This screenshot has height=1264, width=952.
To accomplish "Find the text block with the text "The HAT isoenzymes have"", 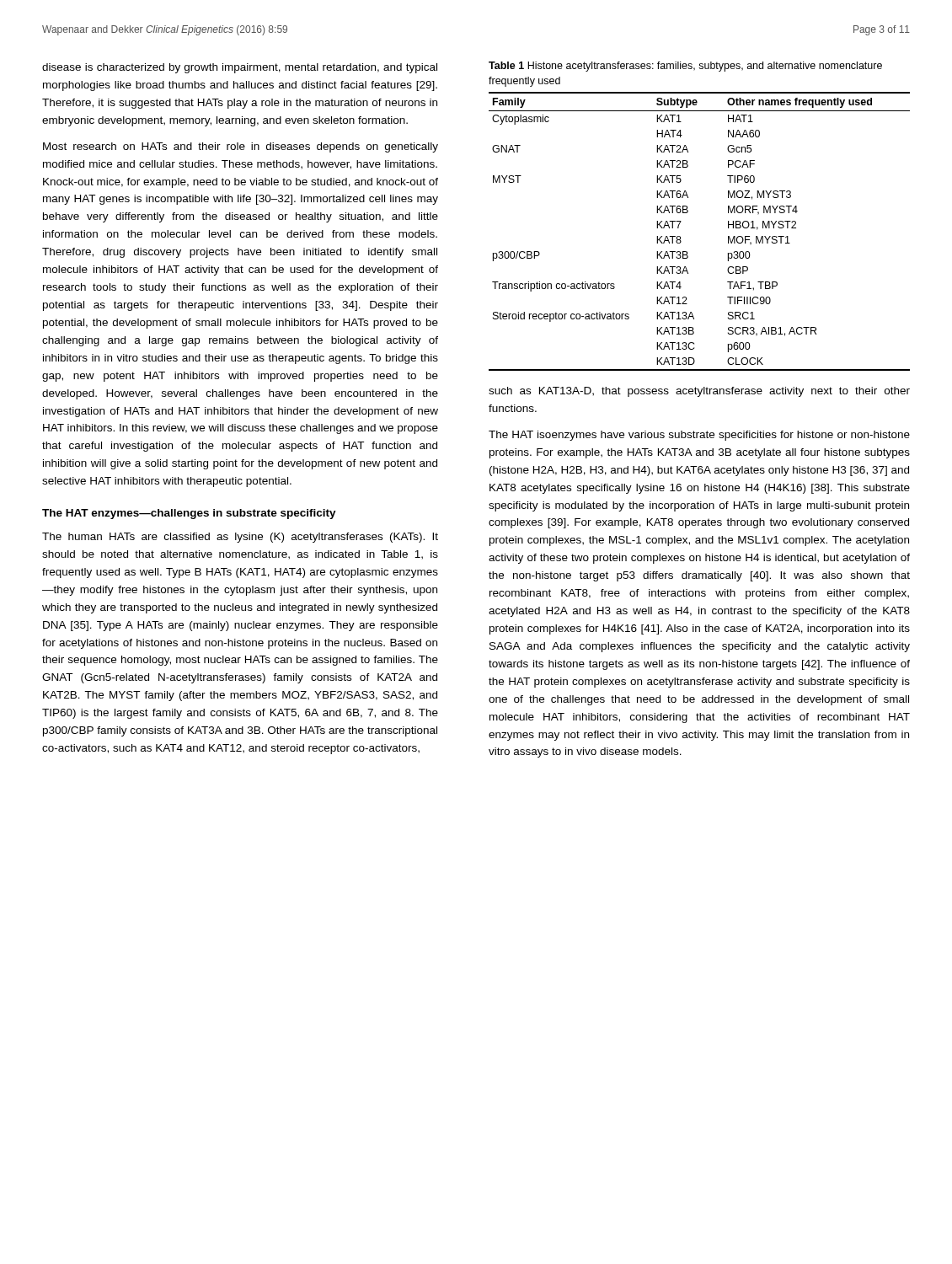I will 699,594.
